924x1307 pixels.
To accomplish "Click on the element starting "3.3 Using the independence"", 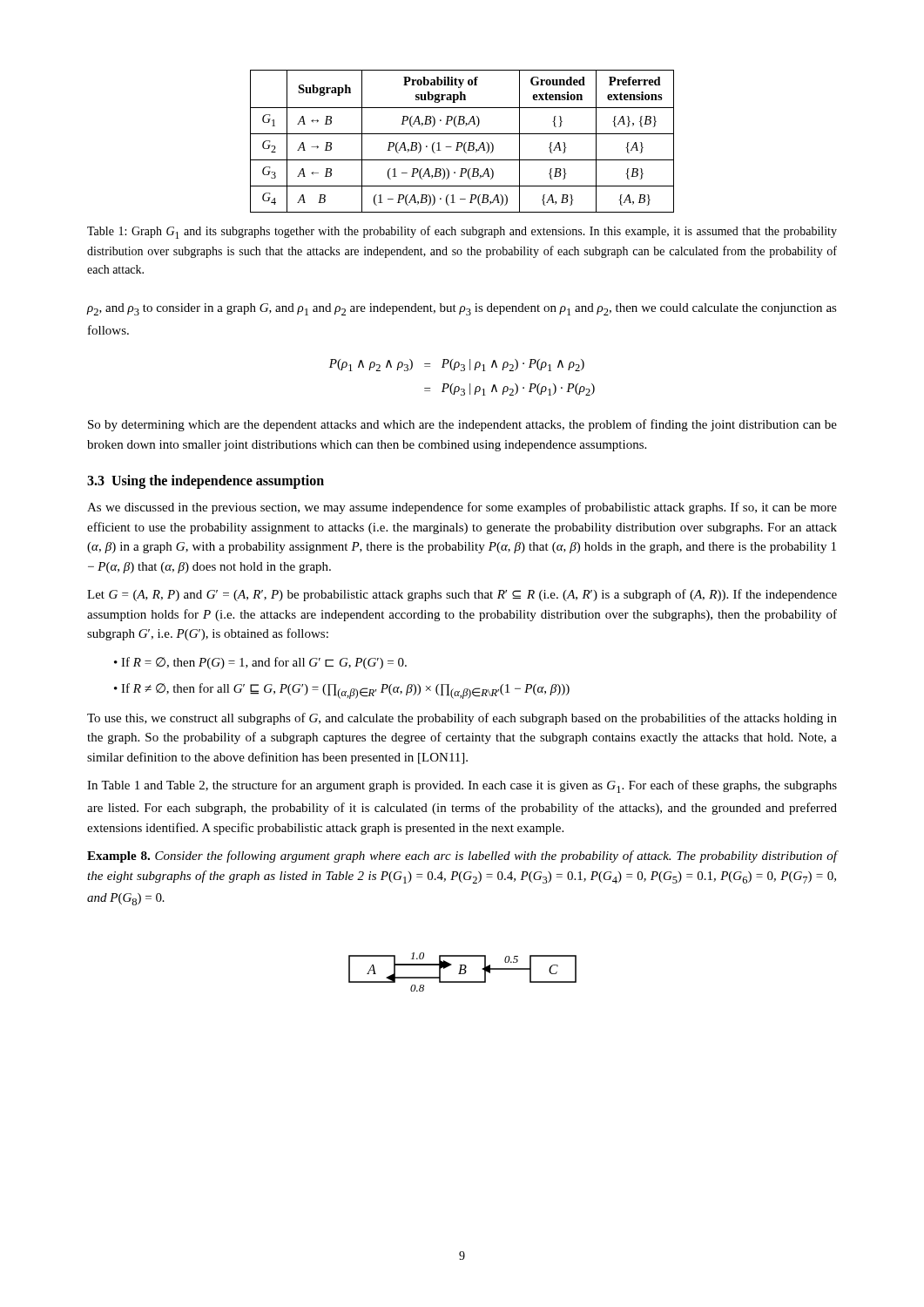I will point(206,481).
